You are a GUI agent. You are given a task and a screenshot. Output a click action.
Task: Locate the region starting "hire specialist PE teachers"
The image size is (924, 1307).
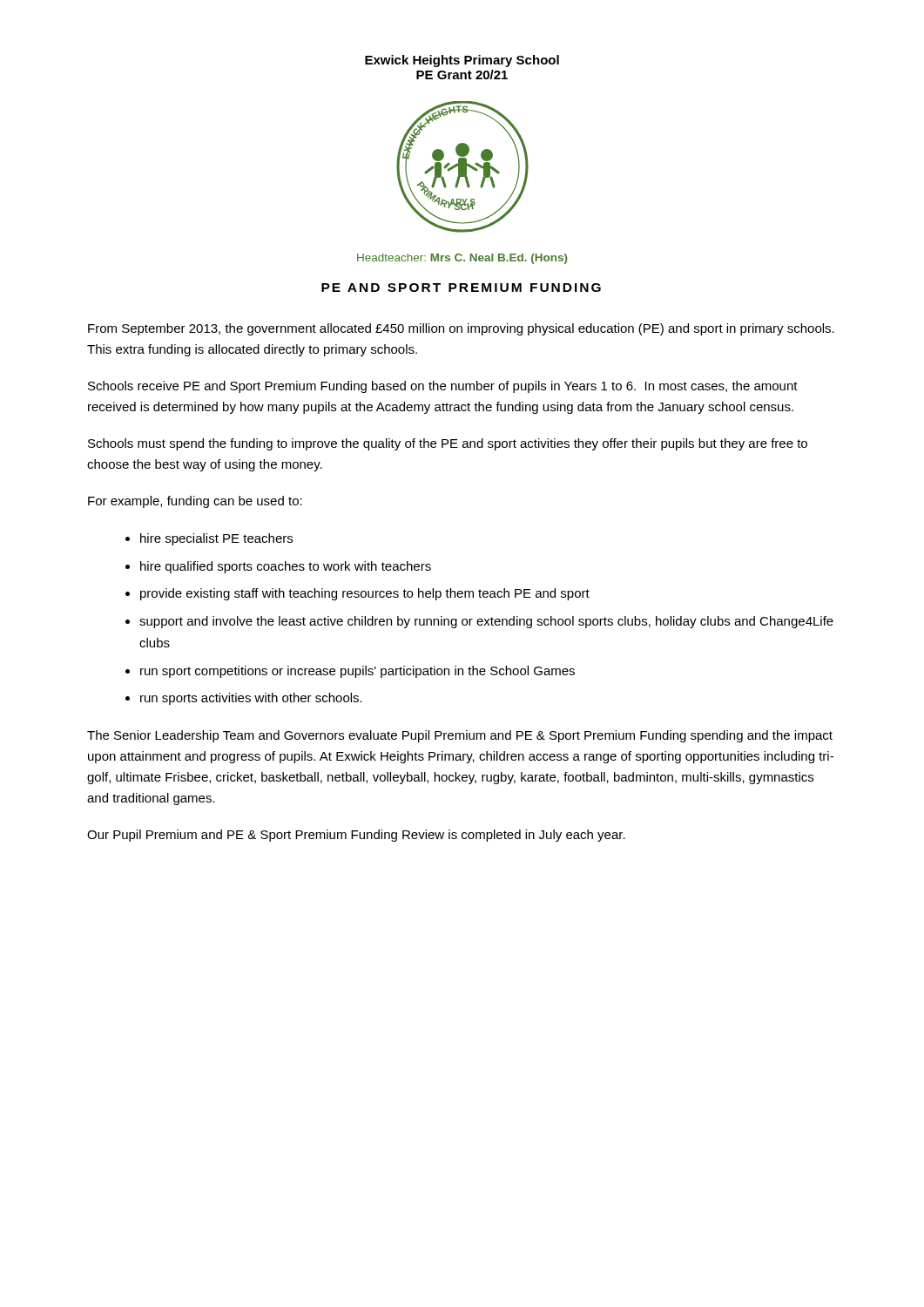coord(216,538)
